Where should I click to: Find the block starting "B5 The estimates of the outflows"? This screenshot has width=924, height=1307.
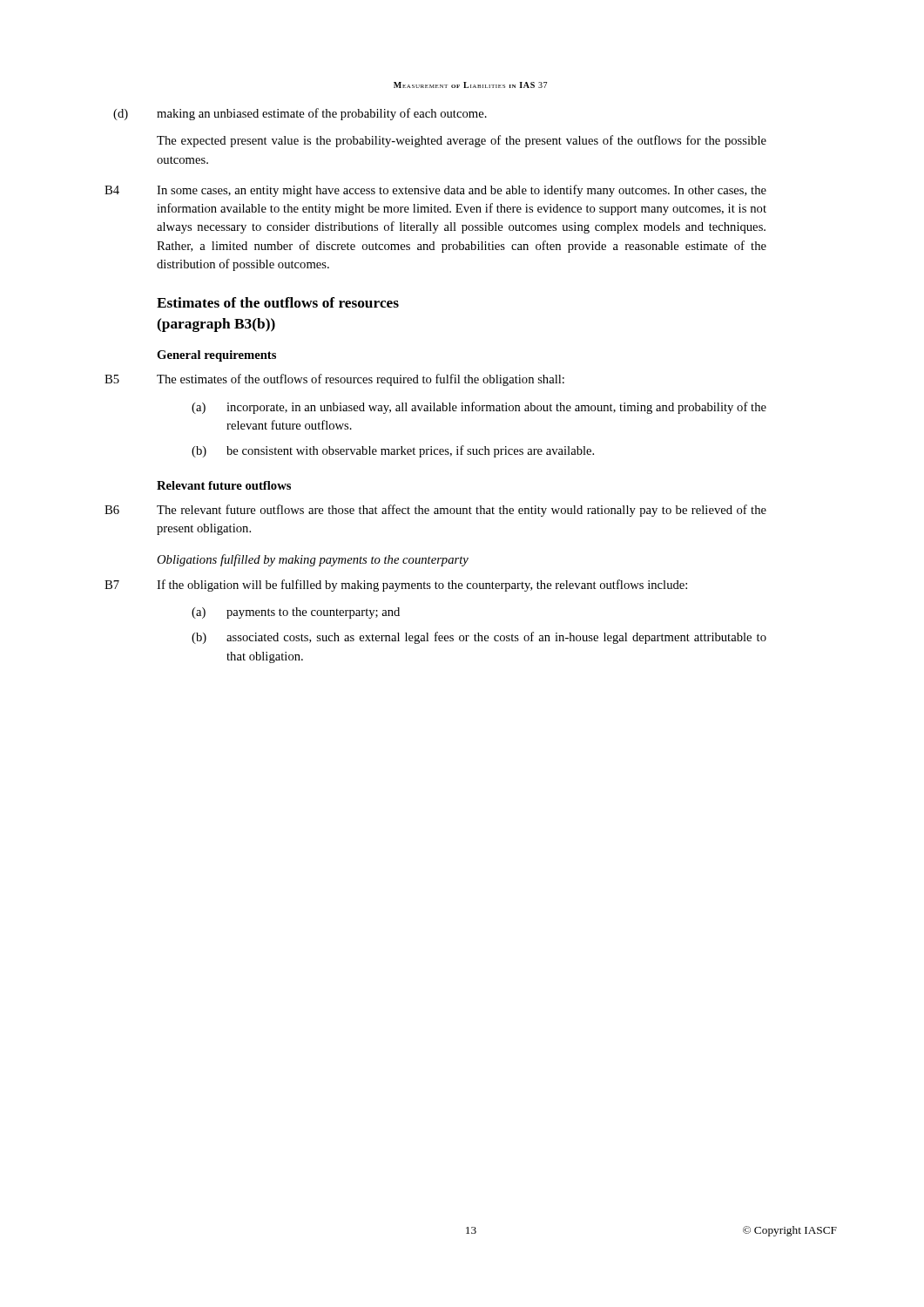point(435,380)
